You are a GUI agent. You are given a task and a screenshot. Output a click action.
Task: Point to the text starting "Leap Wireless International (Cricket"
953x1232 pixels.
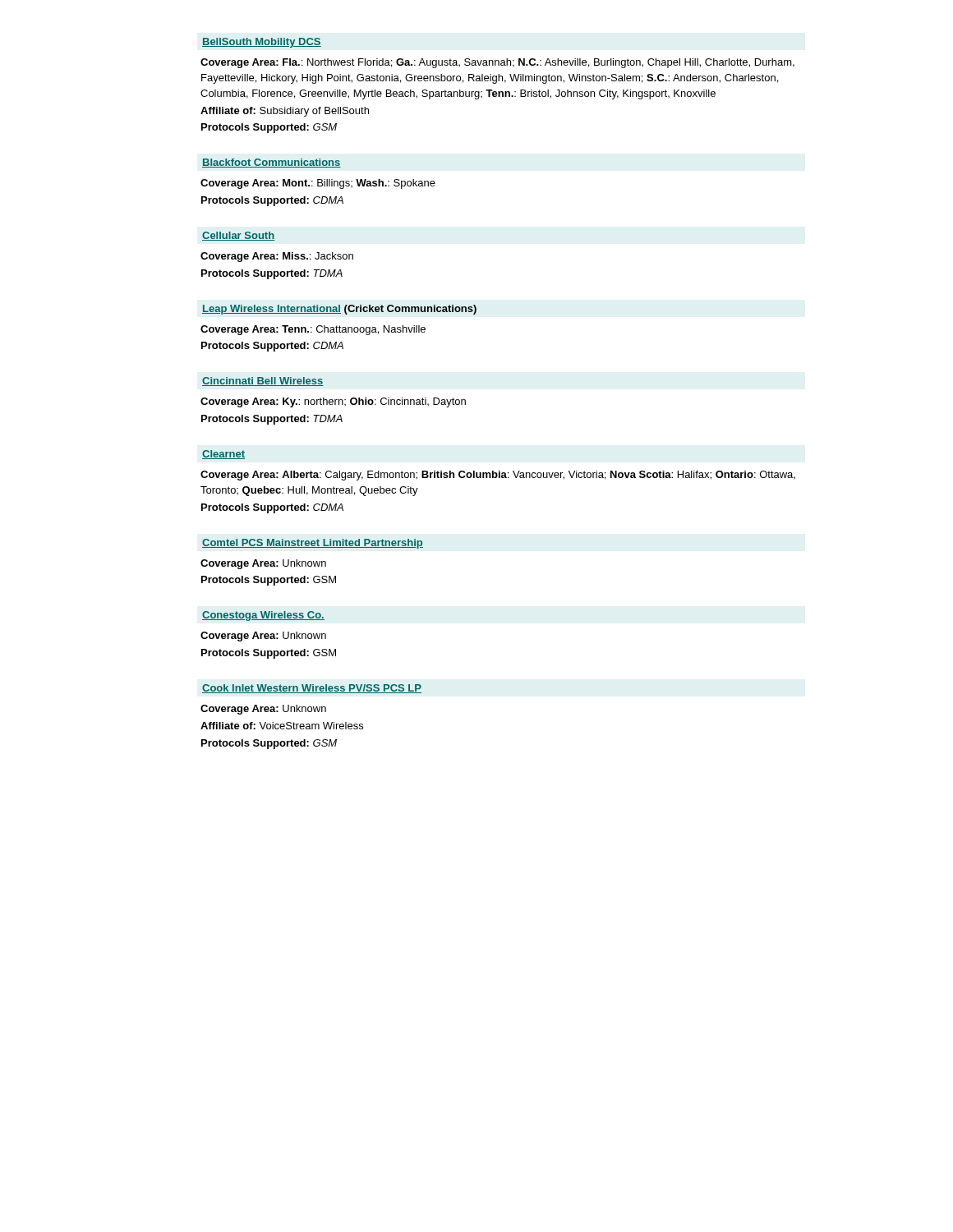[339, 308]
